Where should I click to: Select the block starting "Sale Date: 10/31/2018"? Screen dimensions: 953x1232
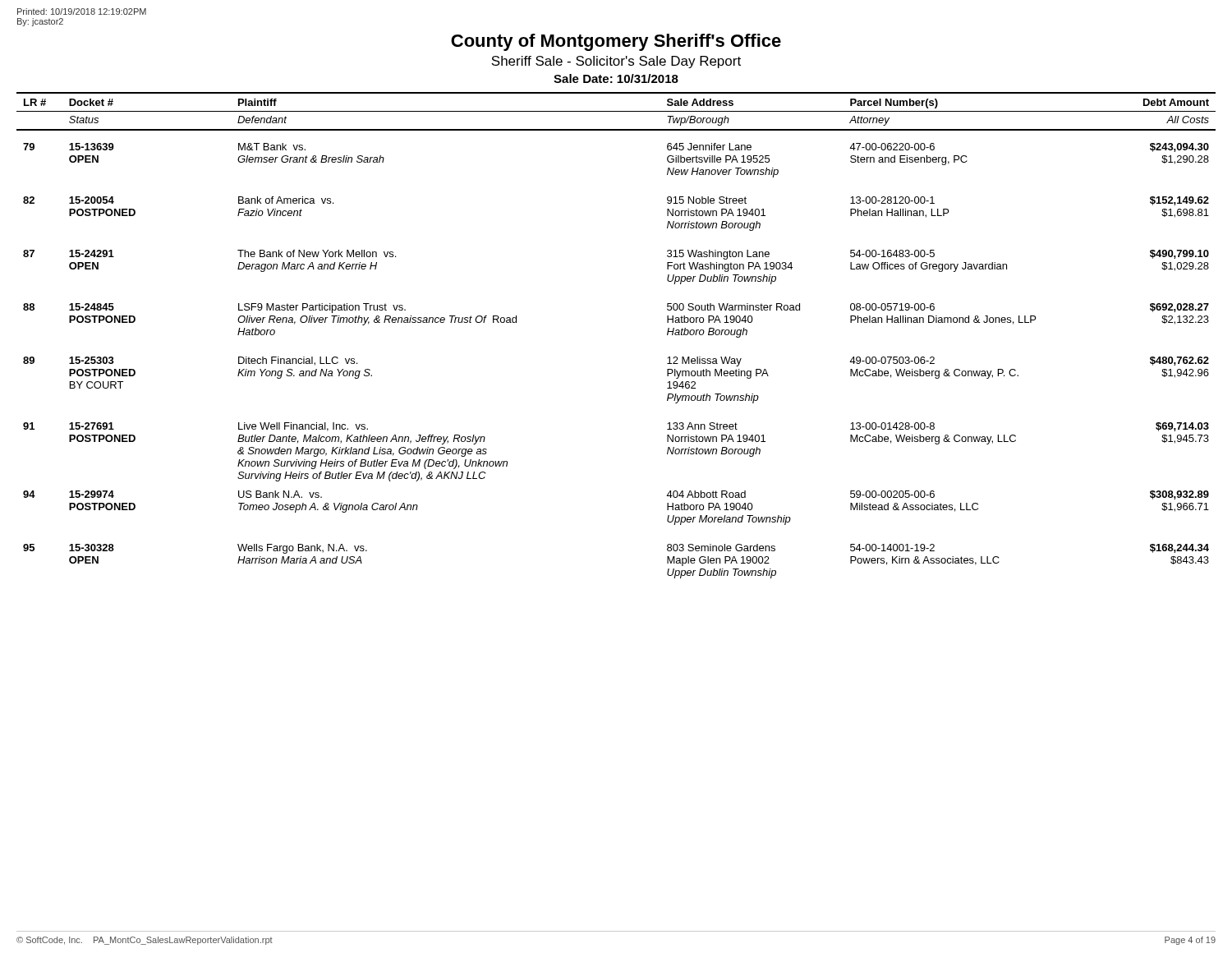pyautogui.click(x=616, y=78)
